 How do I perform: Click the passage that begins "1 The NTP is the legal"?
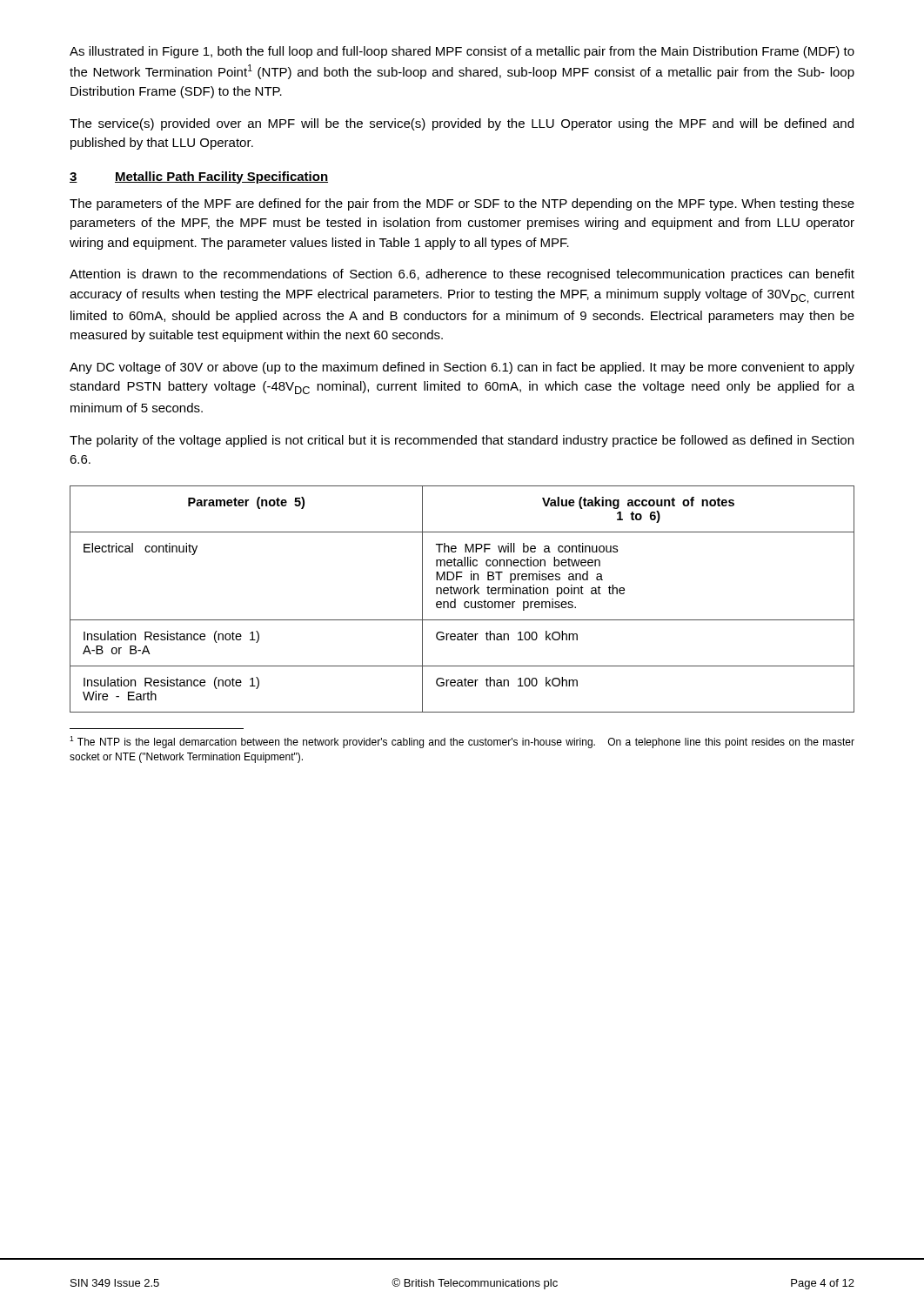click(x=462, y=748)
